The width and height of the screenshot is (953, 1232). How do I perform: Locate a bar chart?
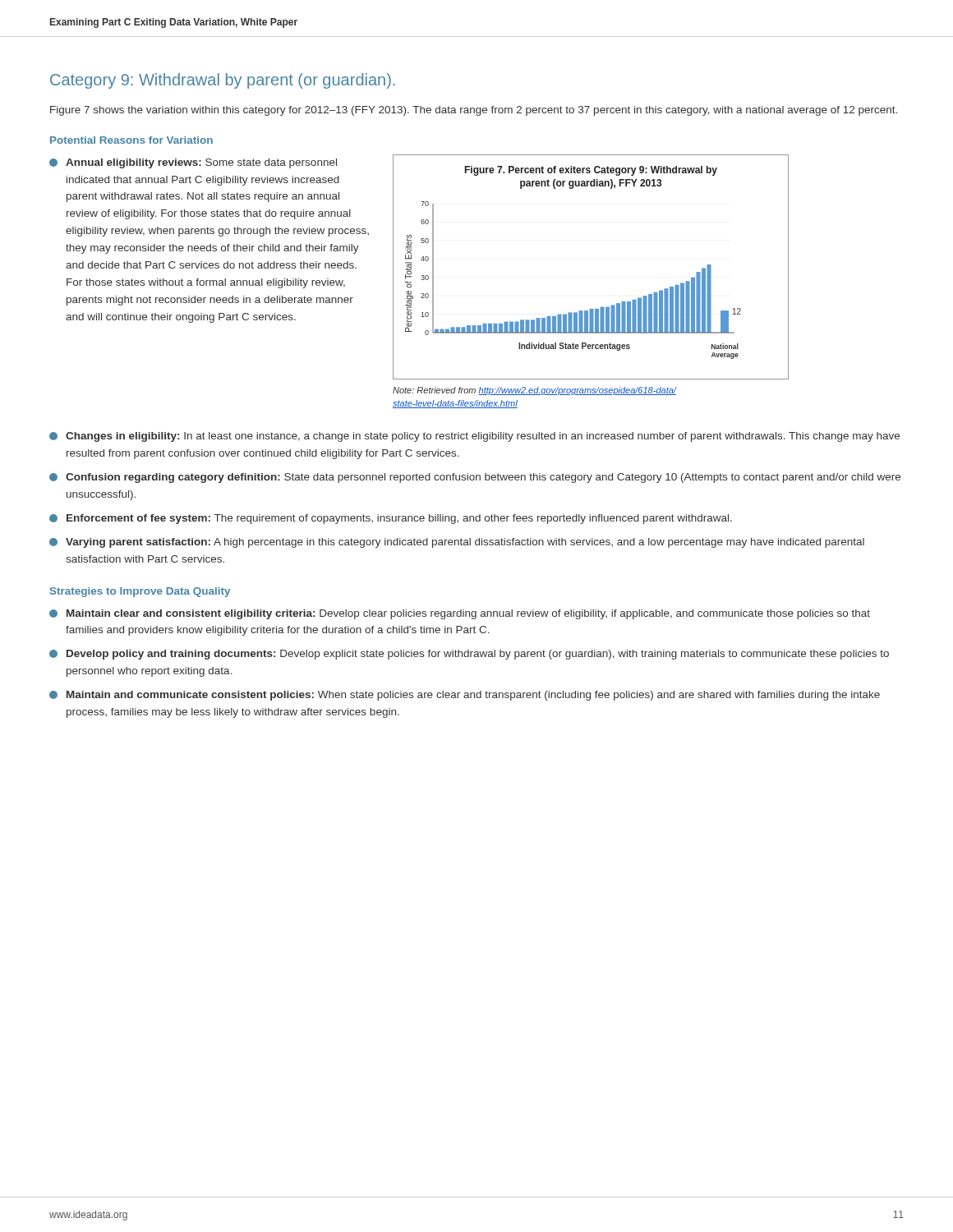pyautogui.click(x=648, y=267)
